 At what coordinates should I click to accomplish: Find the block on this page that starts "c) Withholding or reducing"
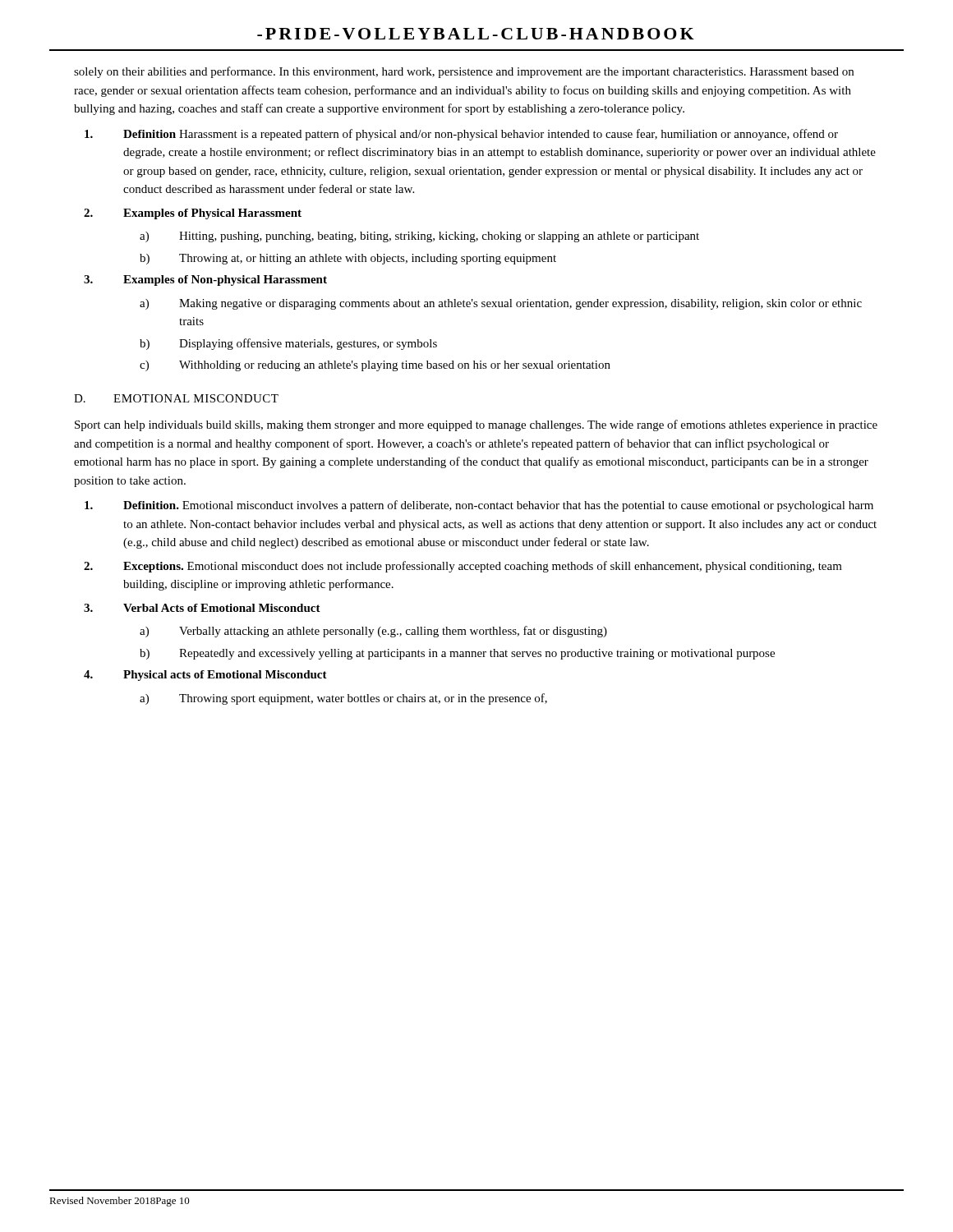375,365
